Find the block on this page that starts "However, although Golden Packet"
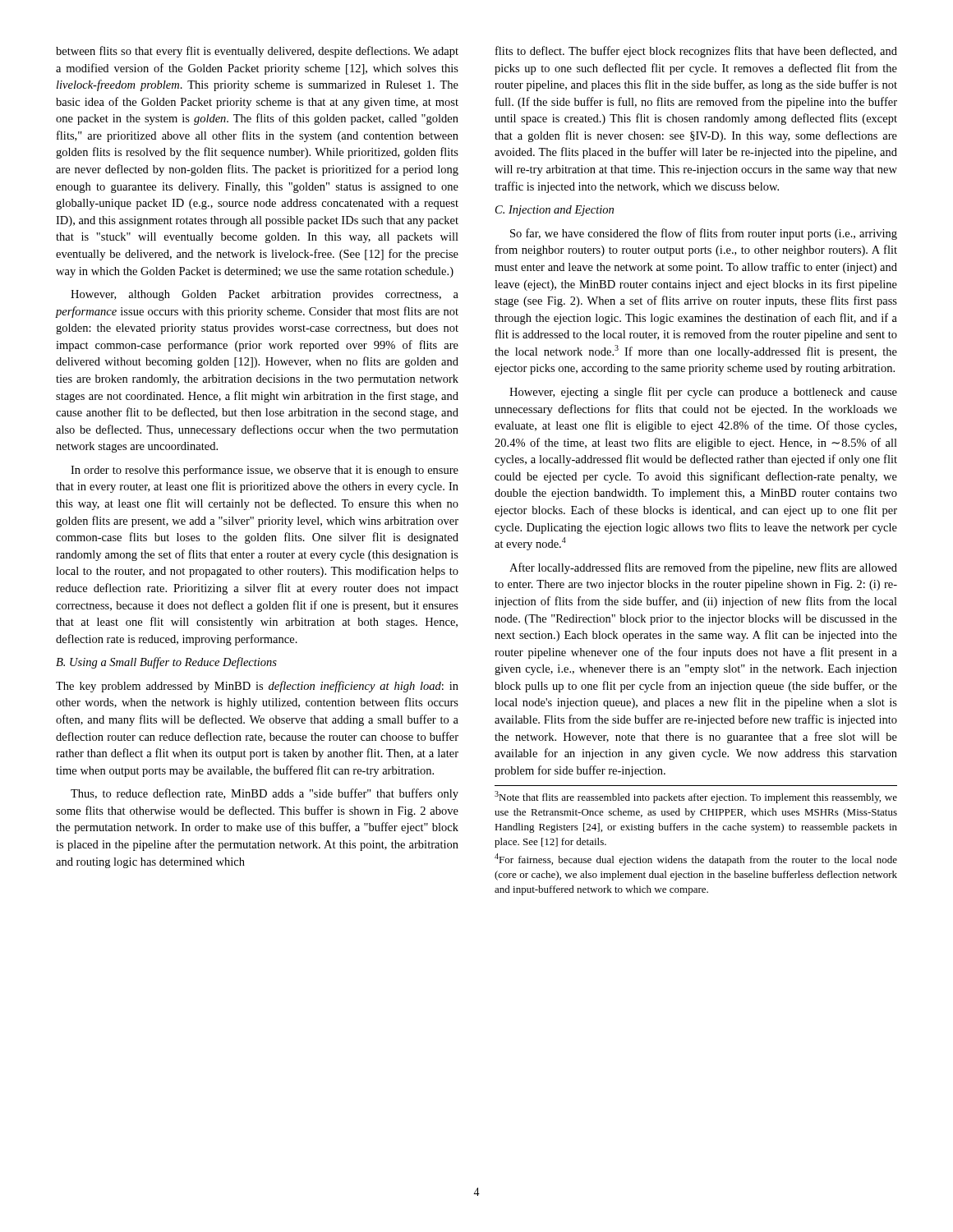The height and width of the screenshot is (1232, 953). click(x=257, y=370)
